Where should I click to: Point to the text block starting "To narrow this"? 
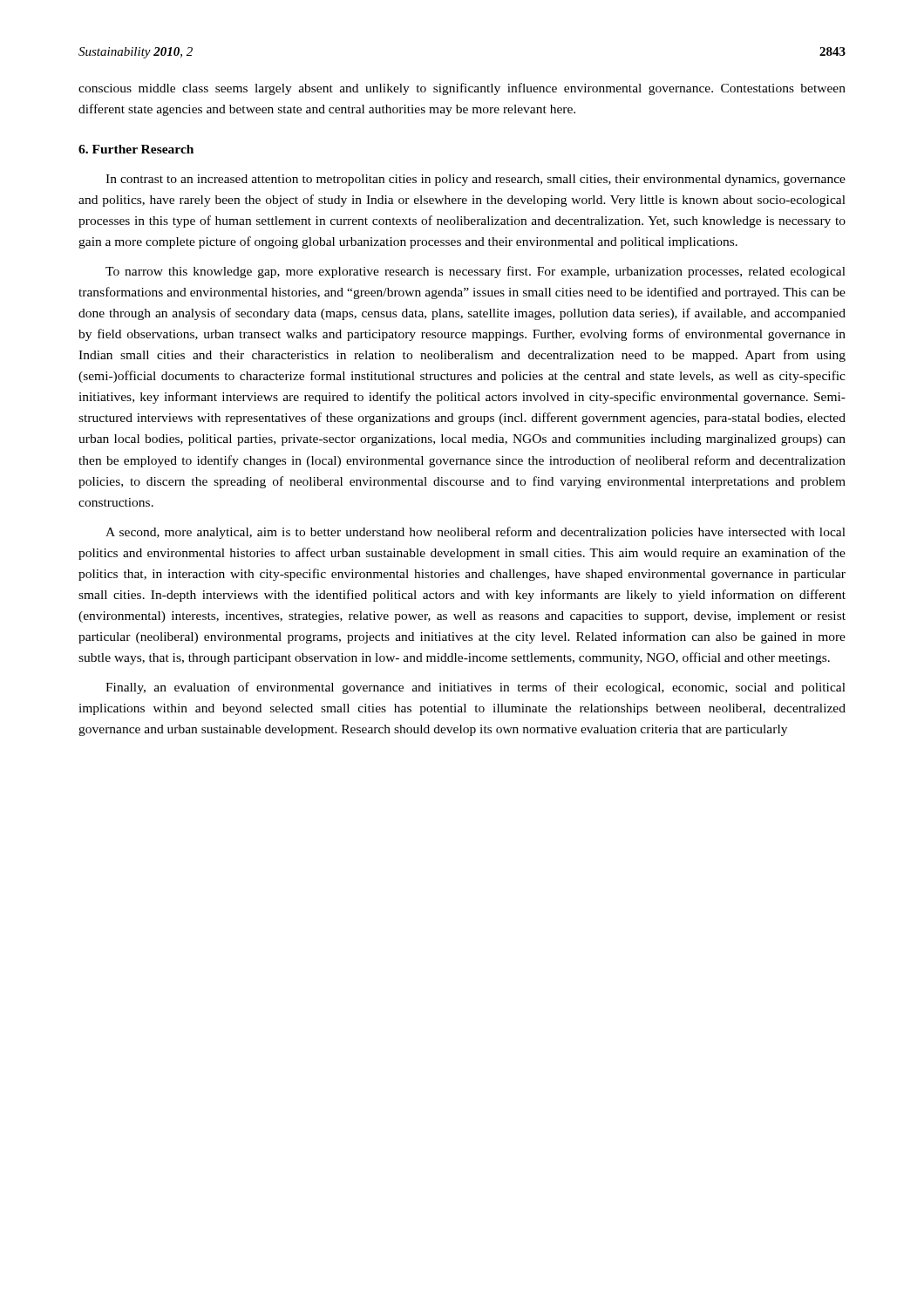pyautogui.click(x=462, y=386)
